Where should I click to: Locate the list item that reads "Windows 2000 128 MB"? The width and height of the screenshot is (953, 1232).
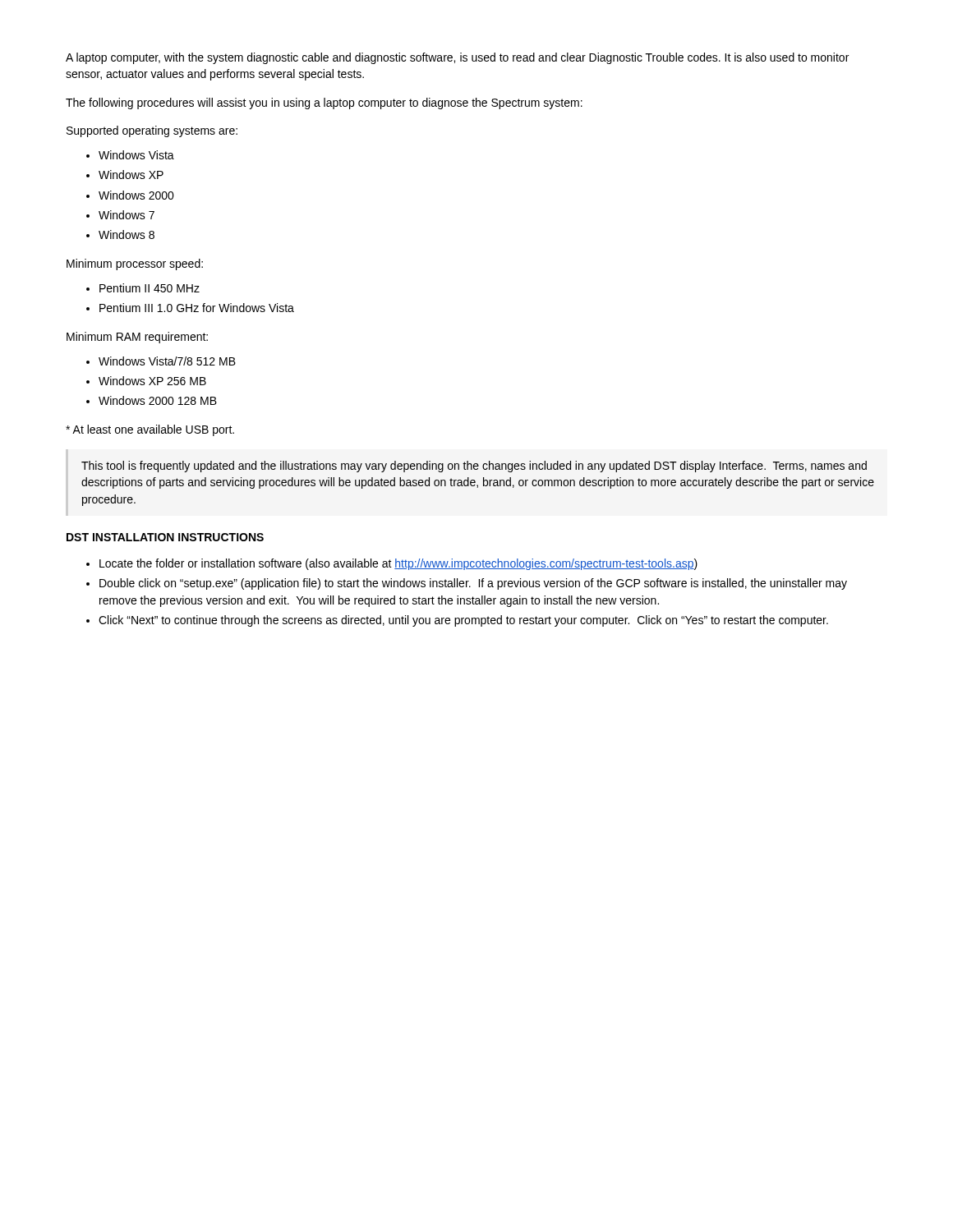tap(158, 401)
